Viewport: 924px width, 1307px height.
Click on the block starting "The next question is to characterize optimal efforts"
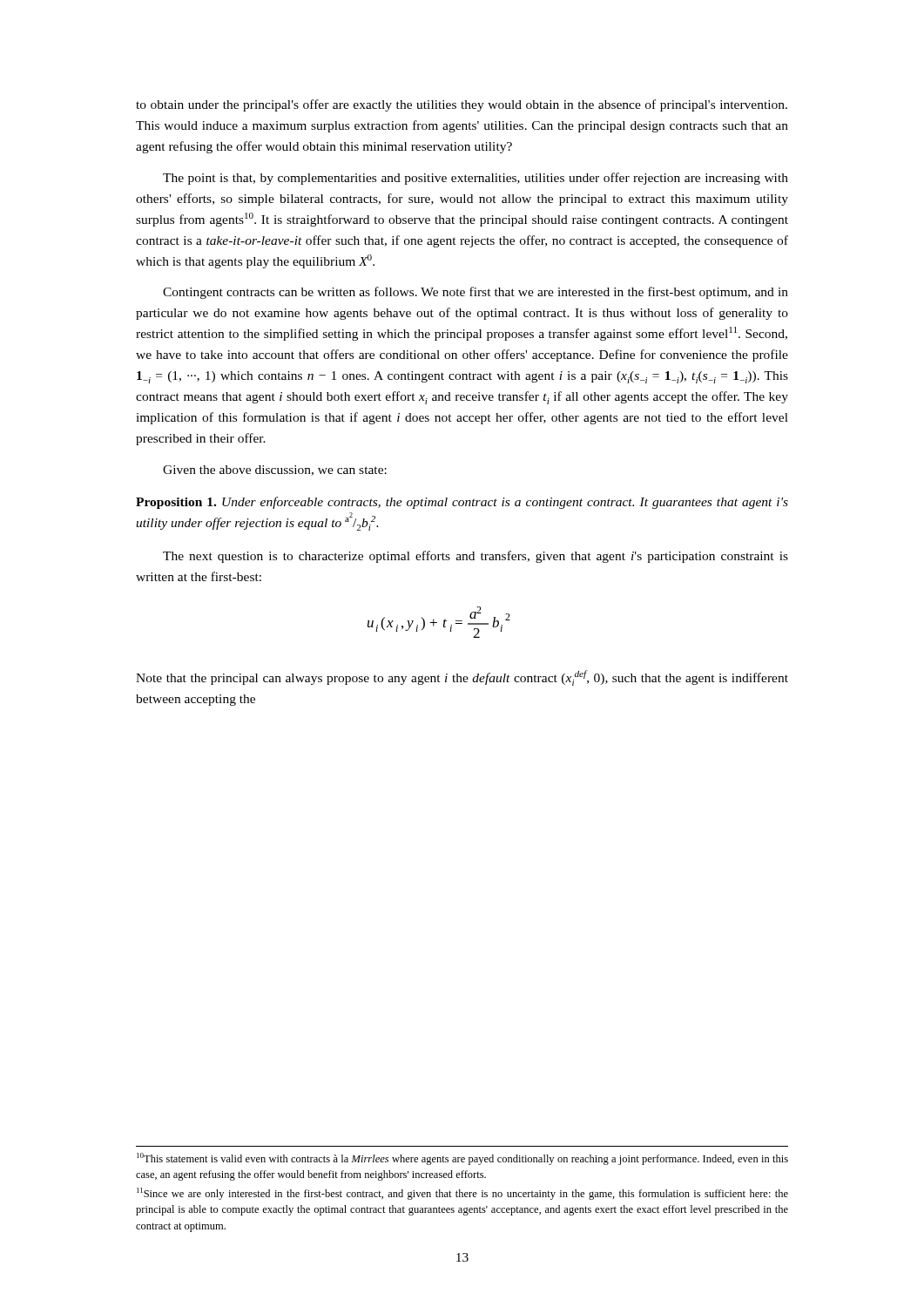point(462,567)
